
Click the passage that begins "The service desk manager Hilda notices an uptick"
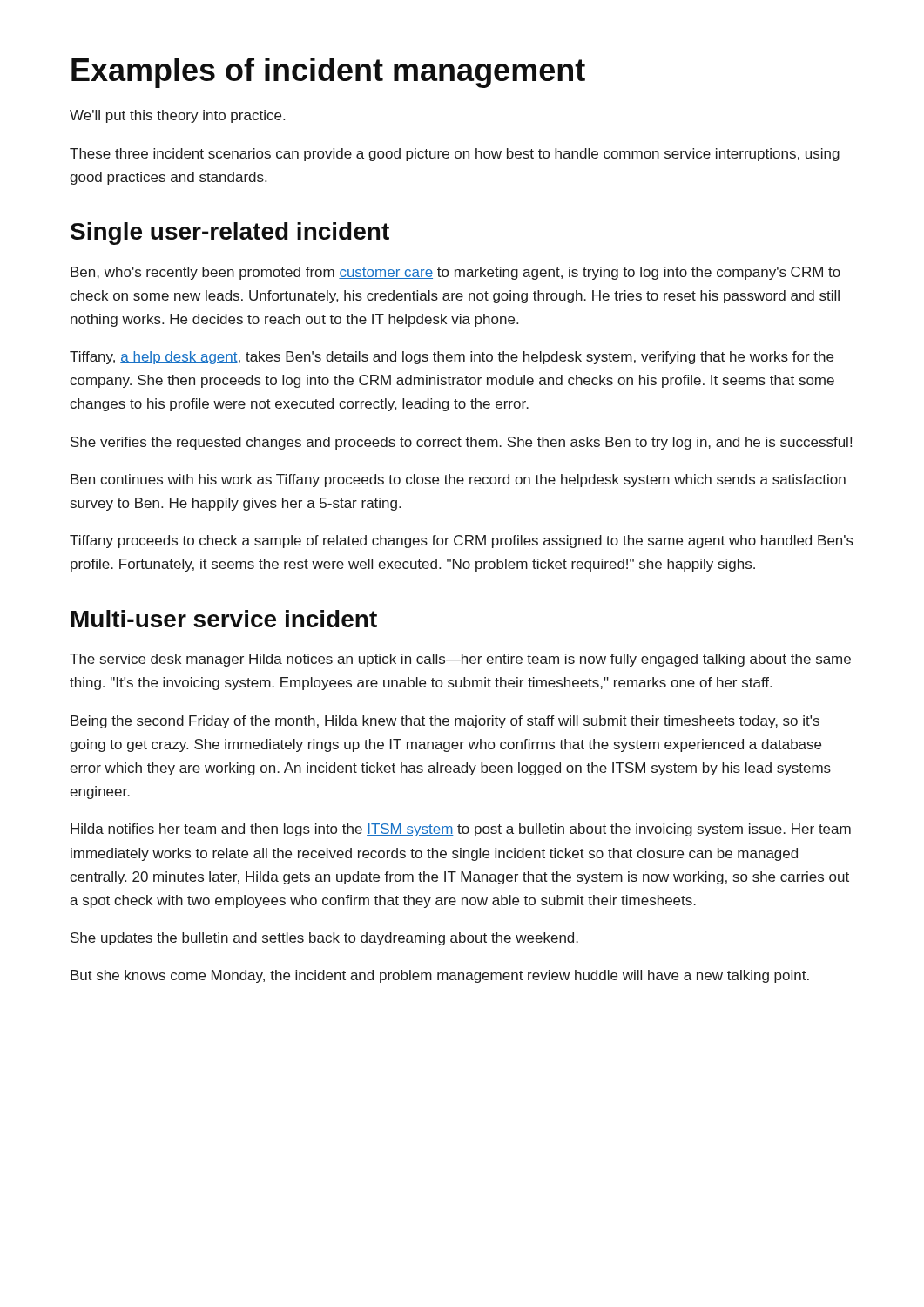(461, 671)
